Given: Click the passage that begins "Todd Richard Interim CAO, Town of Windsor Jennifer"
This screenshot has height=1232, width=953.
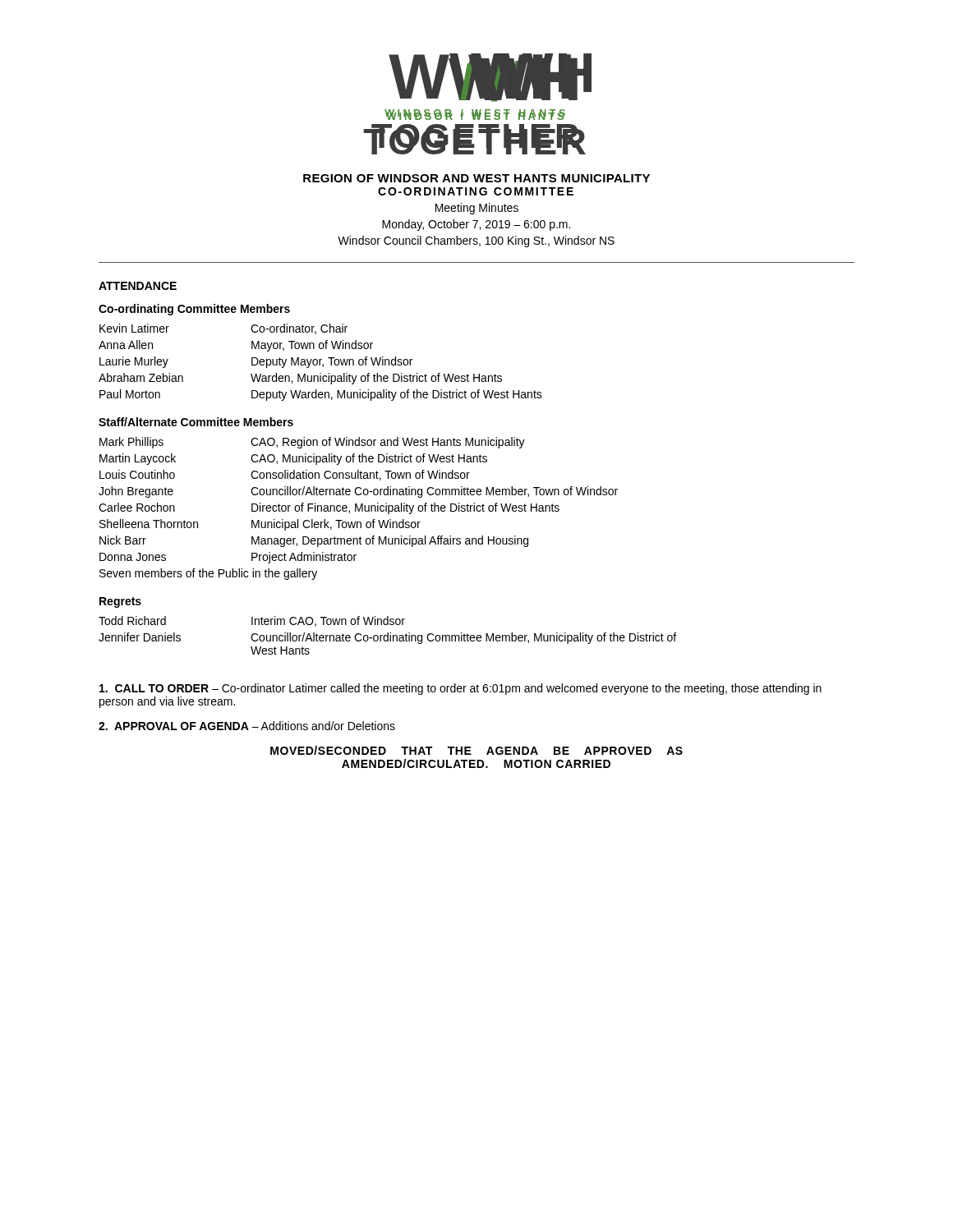Looking at the screenshot, I should [x=476, y=636].
